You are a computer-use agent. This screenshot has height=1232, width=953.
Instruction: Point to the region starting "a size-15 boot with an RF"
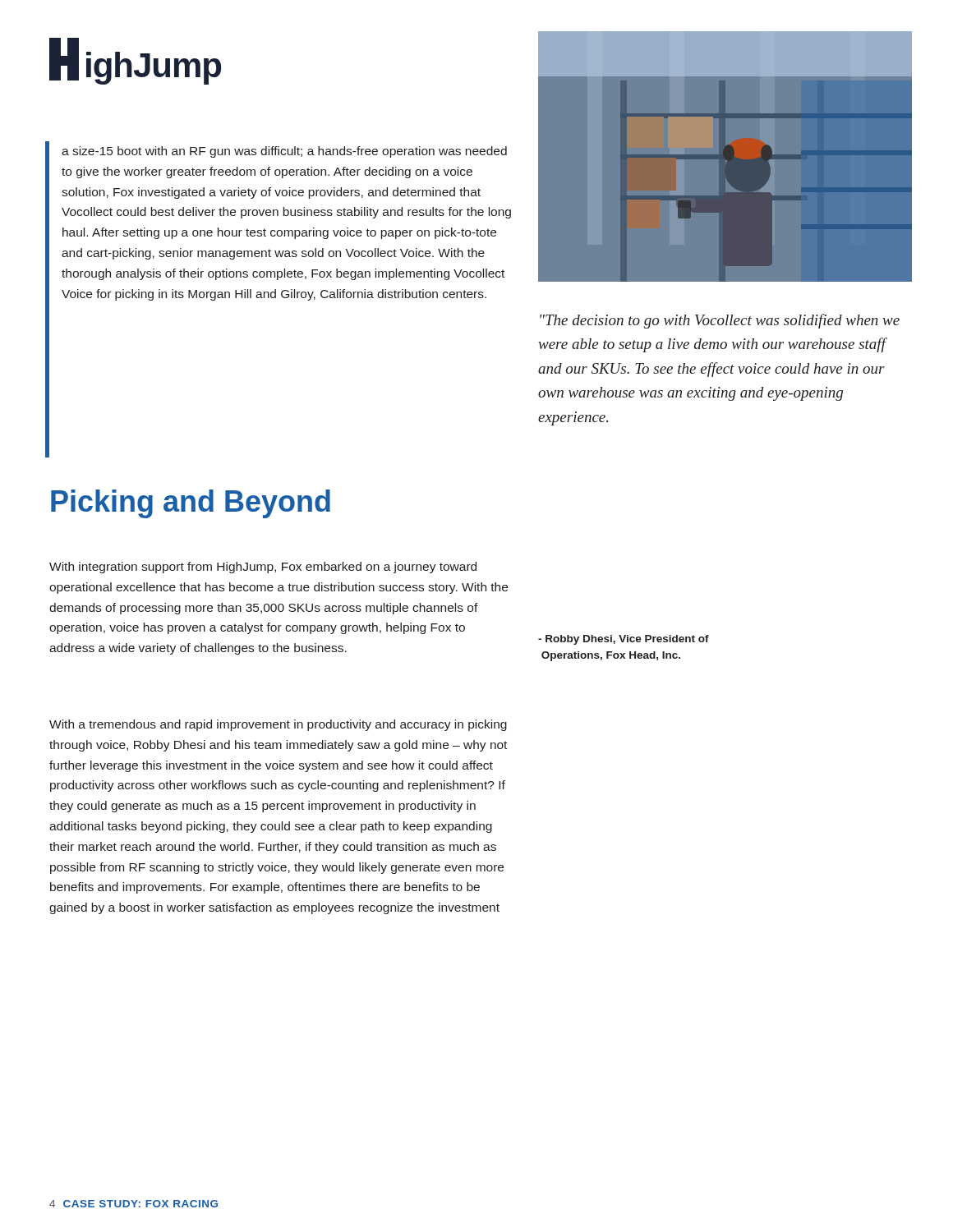[287, 223]
